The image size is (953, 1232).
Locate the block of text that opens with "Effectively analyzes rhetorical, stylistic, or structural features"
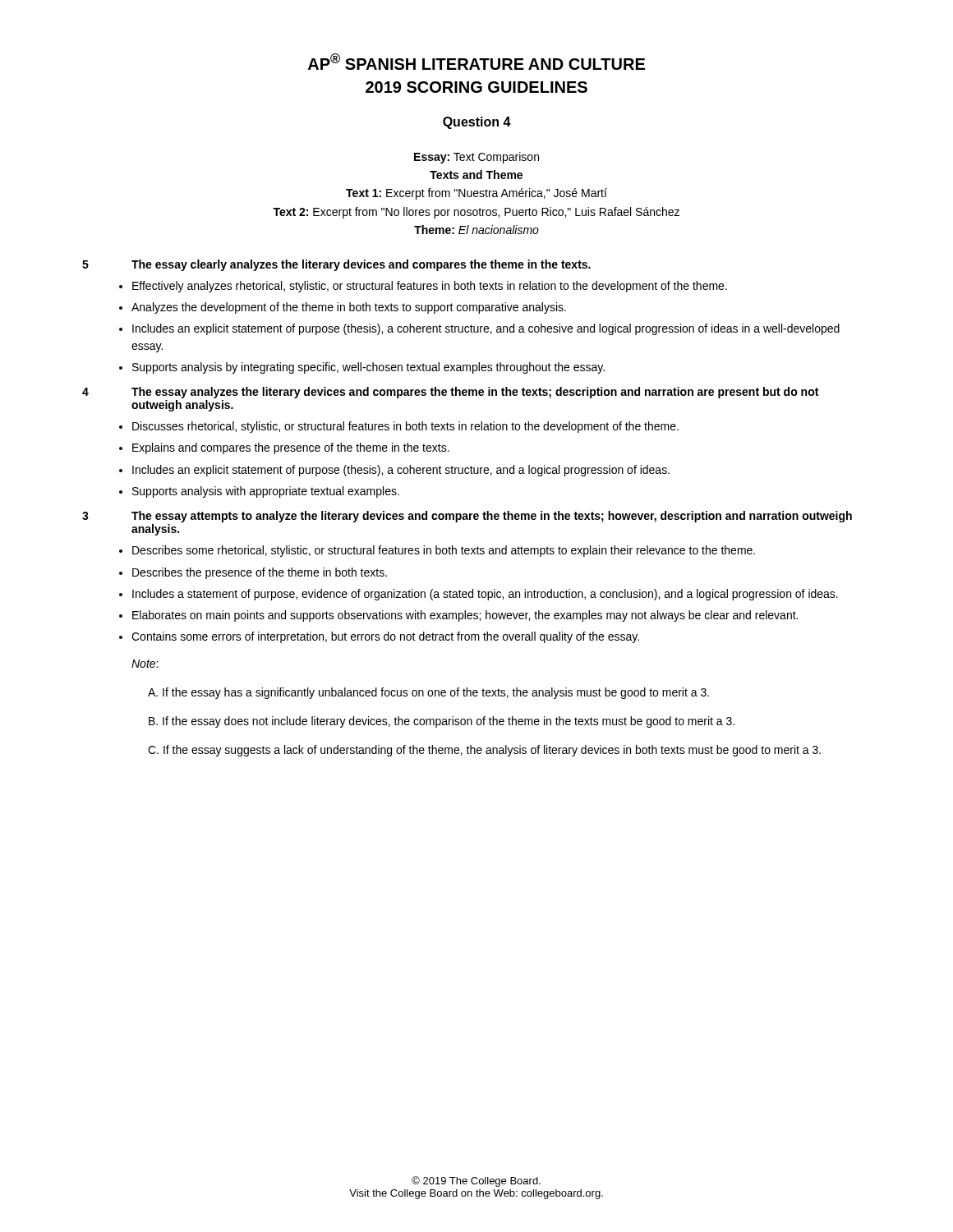[x=430, y=286]
